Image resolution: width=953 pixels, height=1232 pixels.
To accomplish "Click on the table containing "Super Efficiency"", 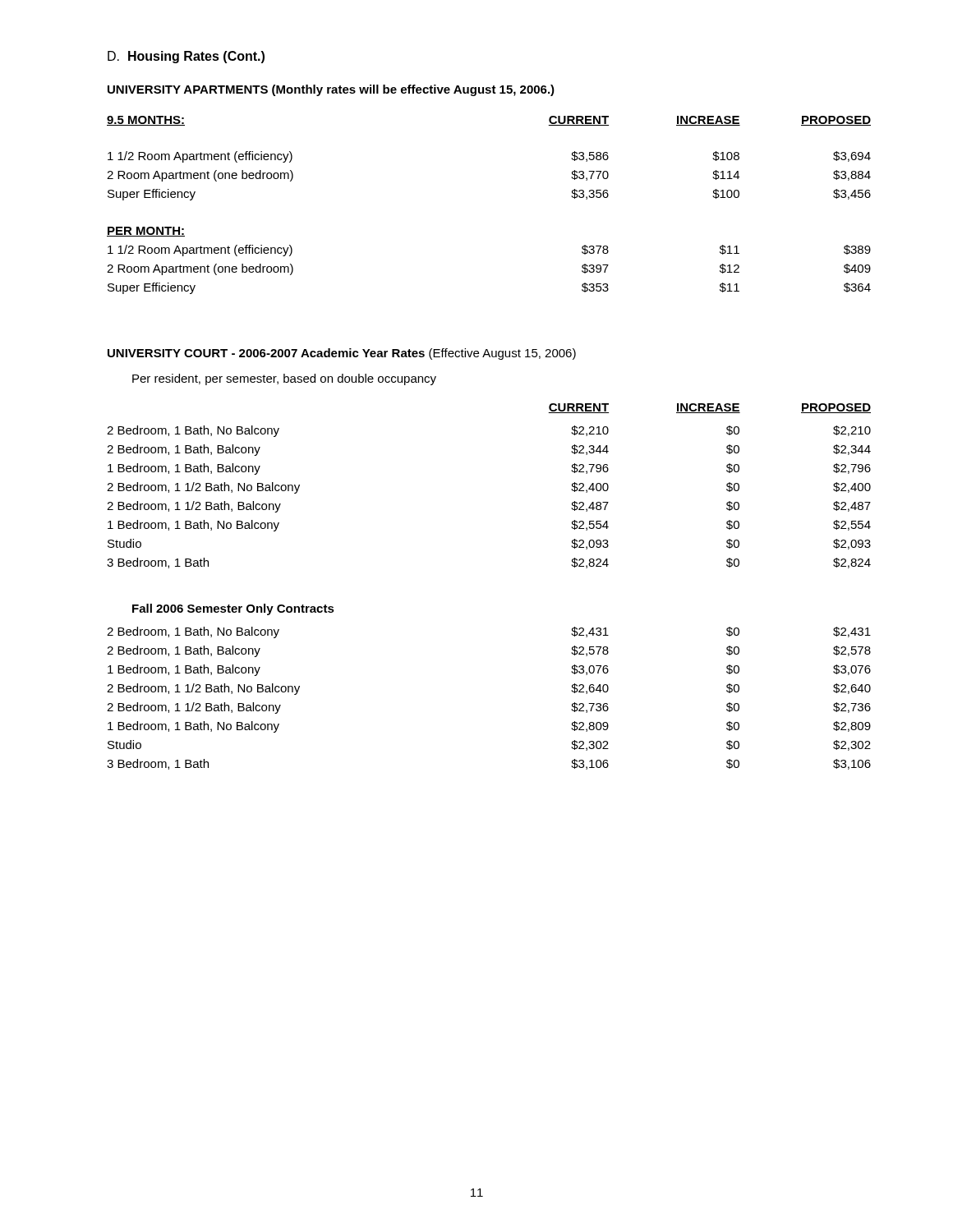I will point(489,205).
